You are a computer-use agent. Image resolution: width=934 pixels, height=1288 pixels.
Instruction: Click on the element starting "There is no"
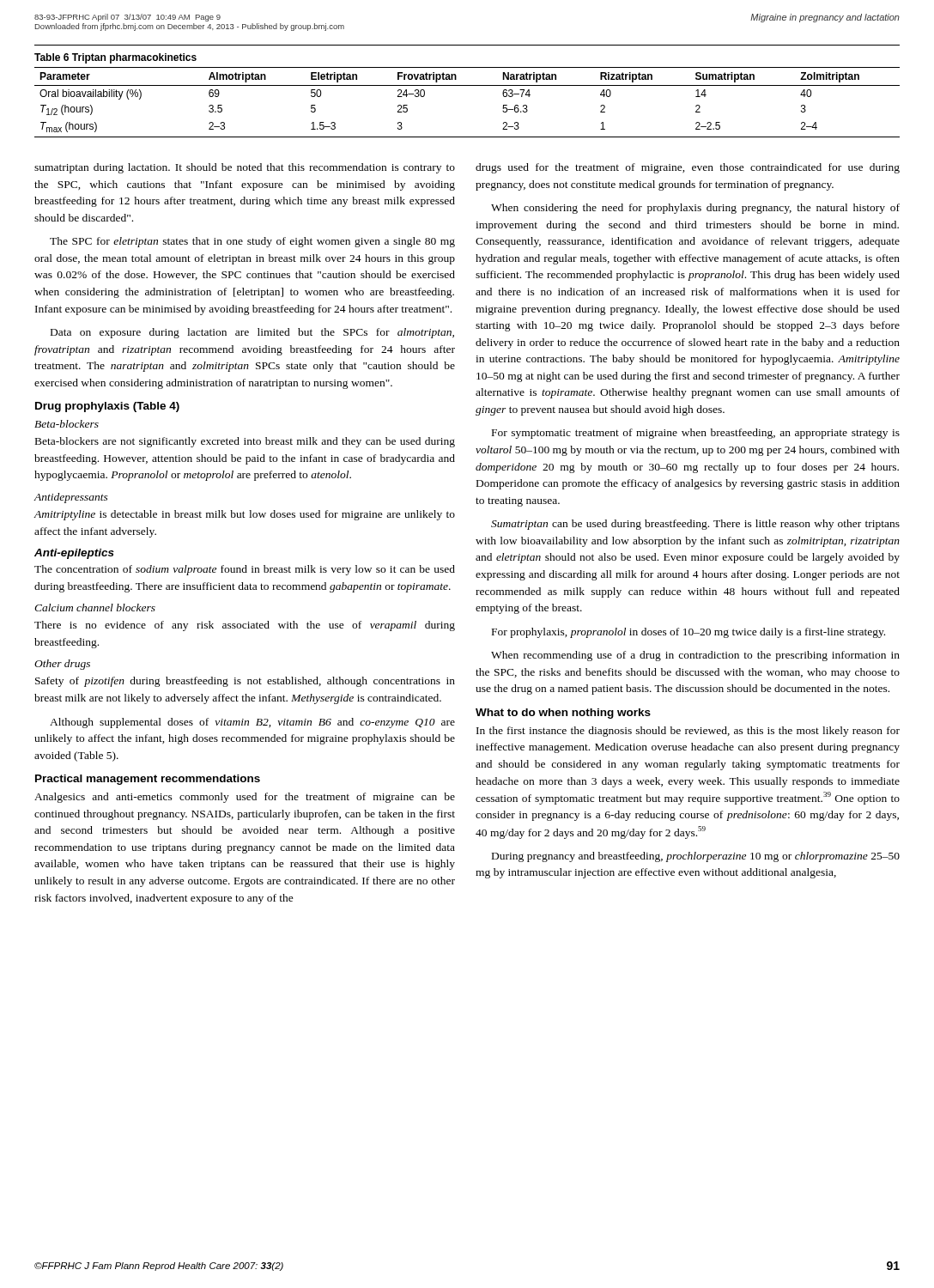click(x=245, y=634)
